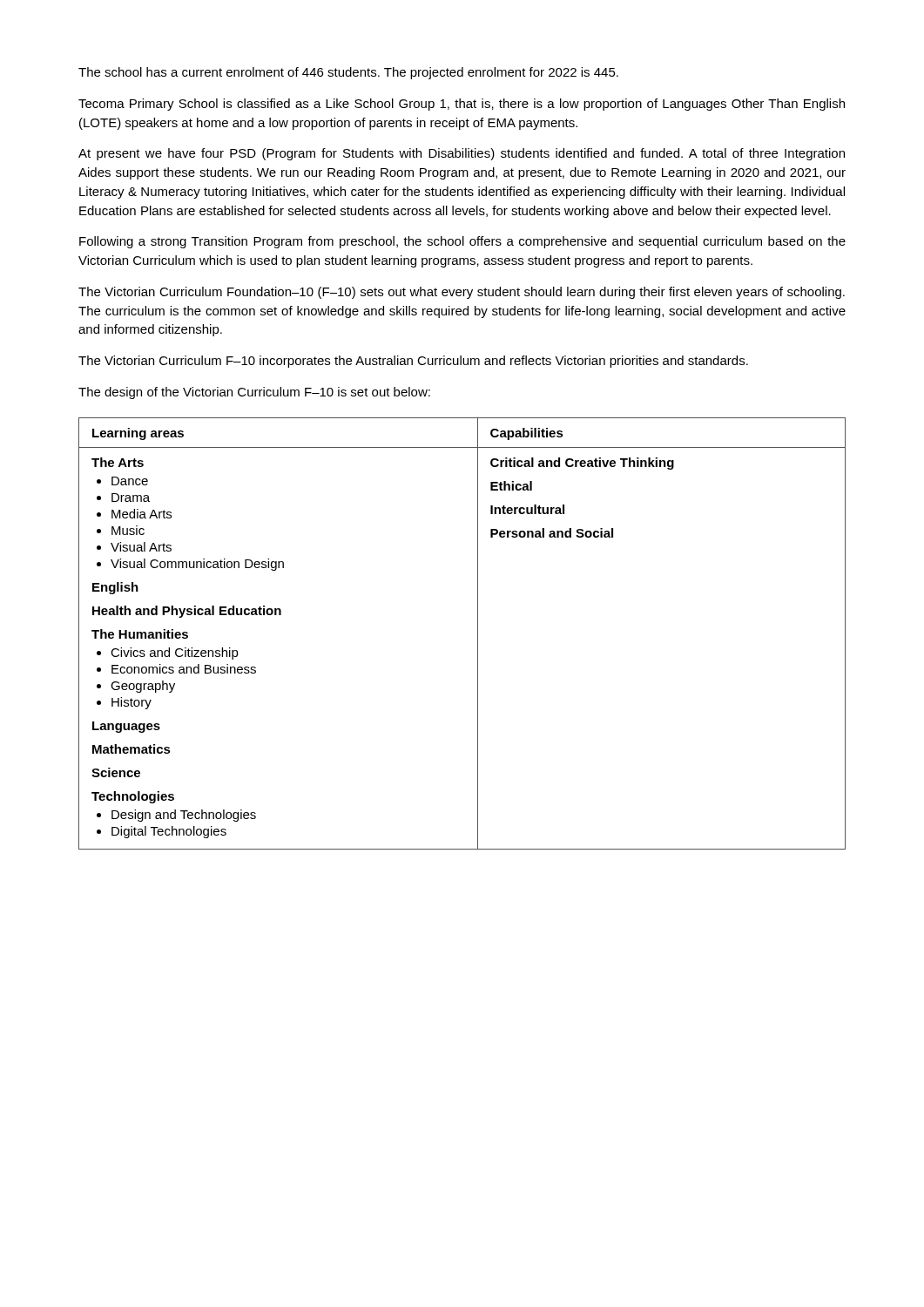The height and width of the screenshot is (1307, 924).
Task: Select the text block that says "Following a strong Transition Program from preschool, the"
Action: point(462,251)
